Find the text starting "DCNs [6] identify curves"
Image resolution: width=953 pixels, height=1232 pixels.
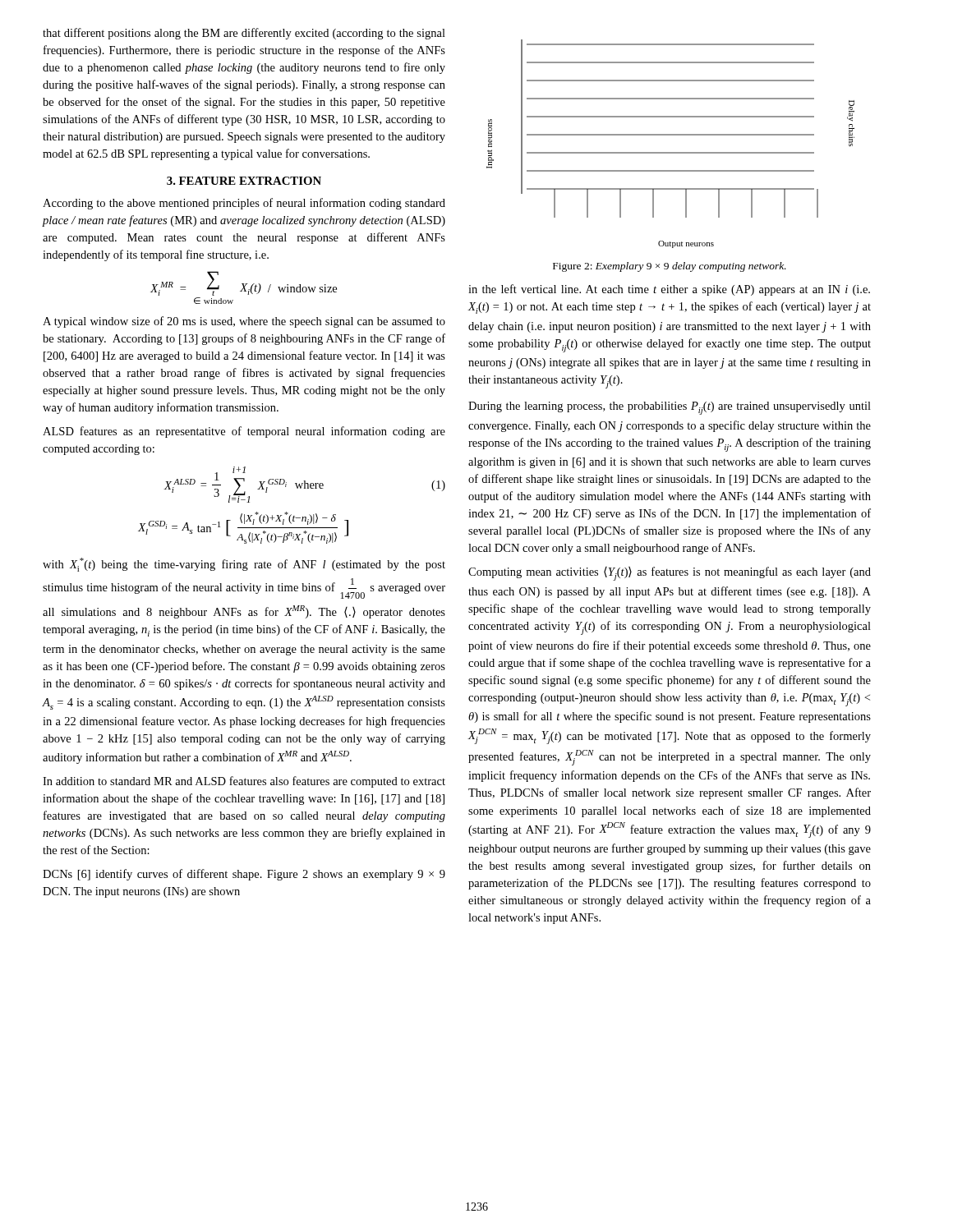point(244,883)
